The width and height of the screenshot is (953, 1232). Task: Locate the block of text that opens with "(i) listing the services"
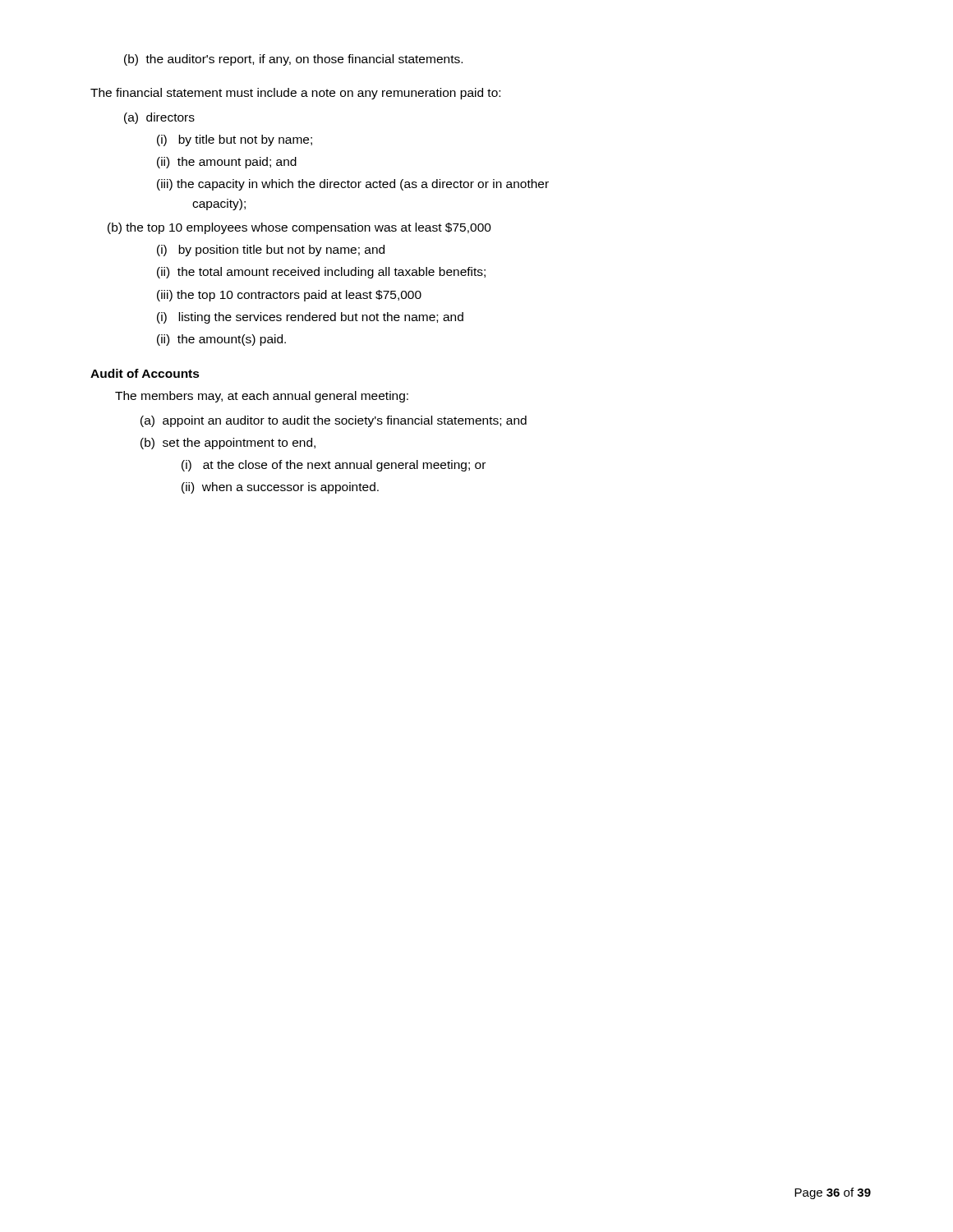click(310, 316)
